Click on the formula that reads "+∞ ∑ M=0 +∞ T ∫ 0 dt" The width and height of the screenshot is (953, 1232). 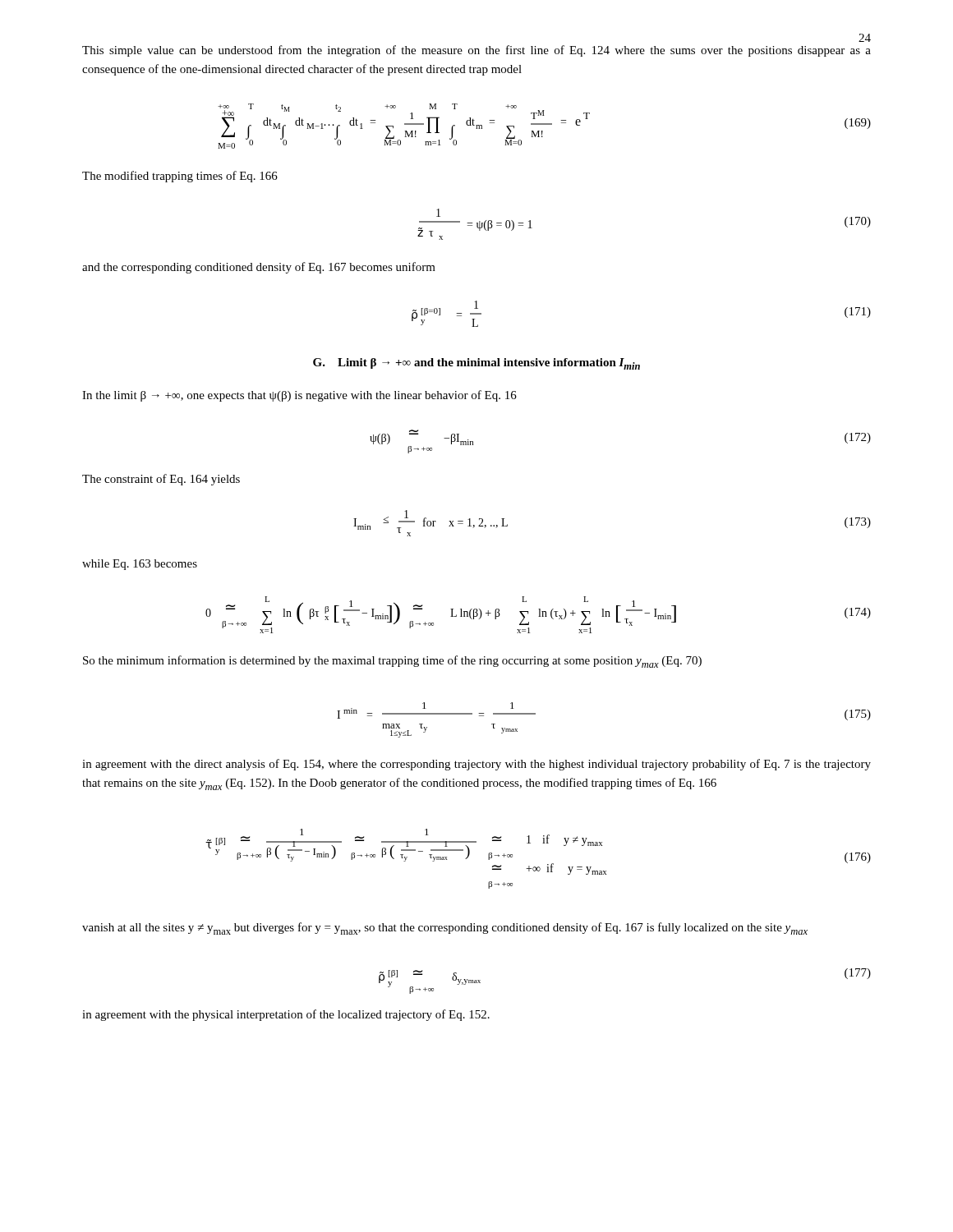(476, 122)
